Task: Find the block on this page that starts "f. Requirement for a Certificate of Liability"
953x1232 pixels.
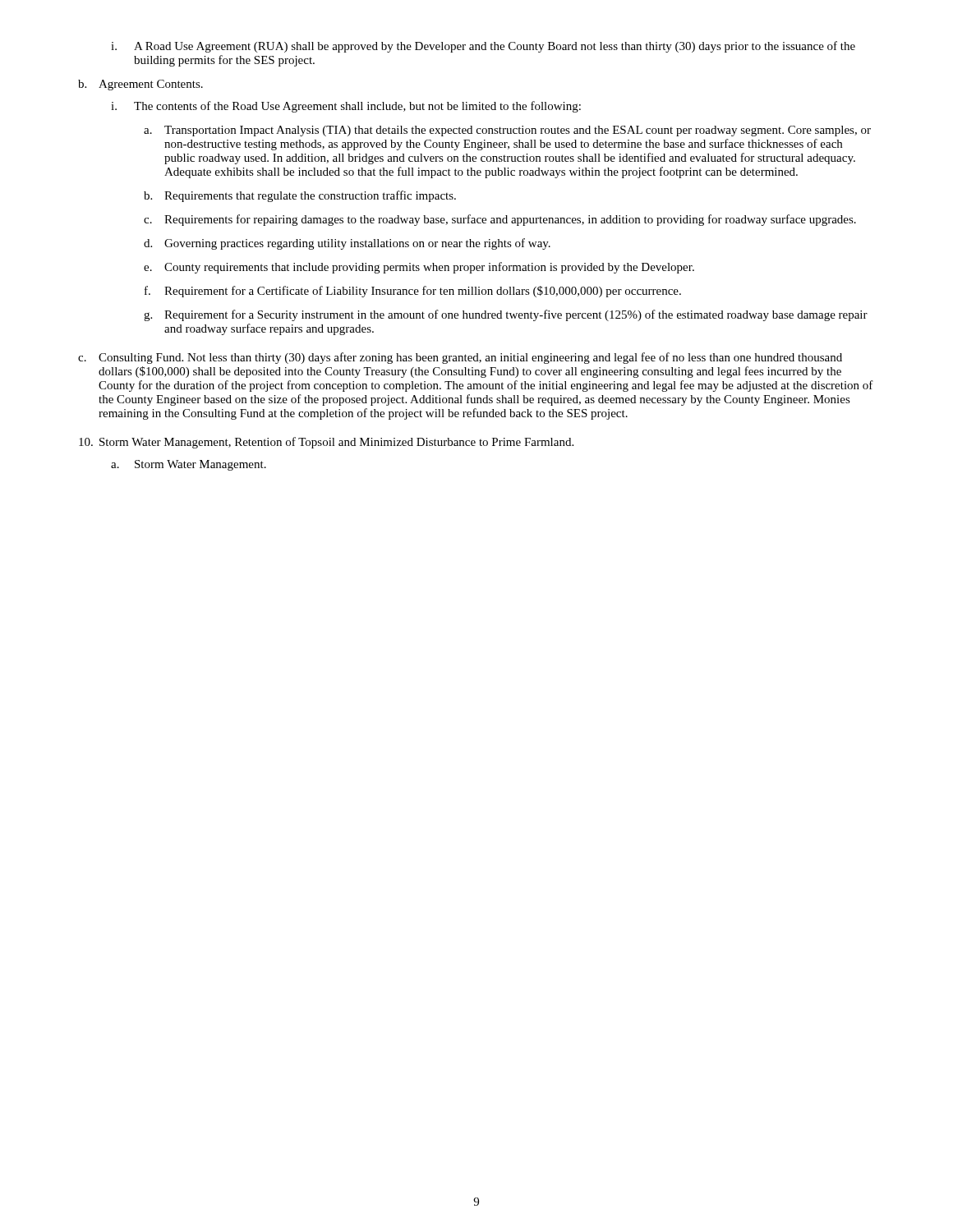Action: [x=509, y=291]
